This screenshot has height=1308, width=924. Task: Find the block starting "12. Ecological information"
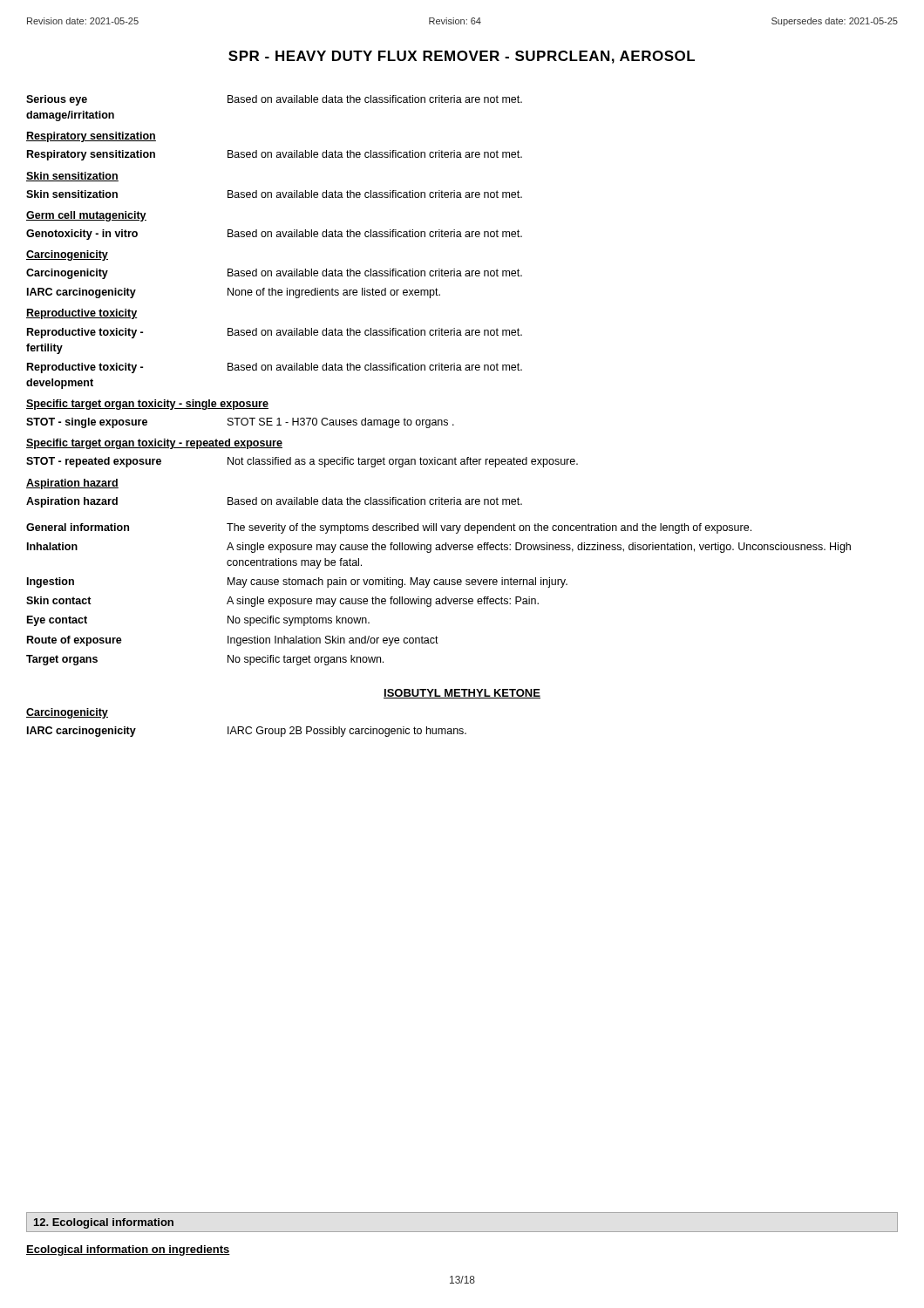pos(104,1222)
